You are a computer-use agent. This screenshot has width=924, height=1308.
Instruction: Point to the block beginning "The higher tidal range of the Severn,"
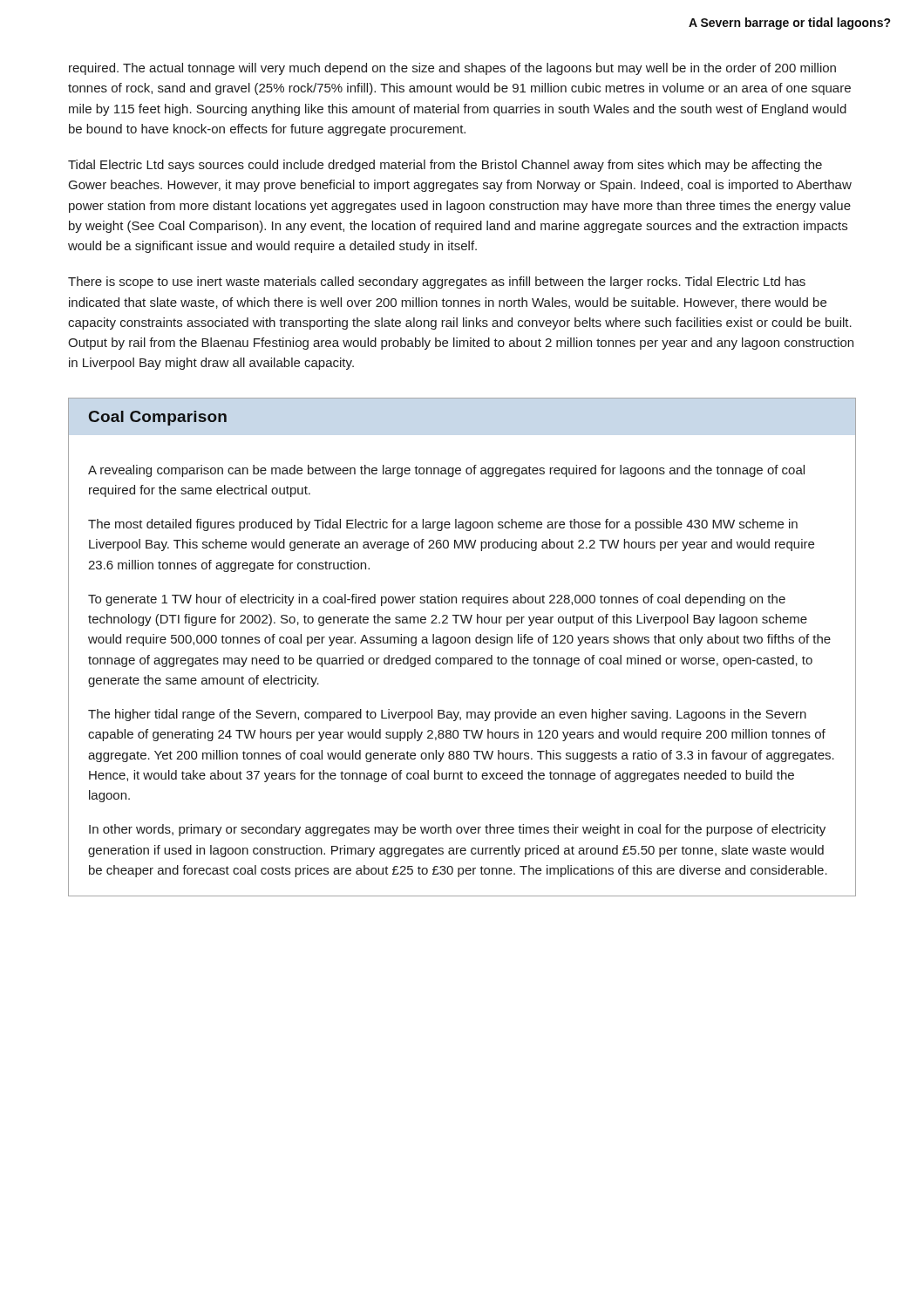461,754
